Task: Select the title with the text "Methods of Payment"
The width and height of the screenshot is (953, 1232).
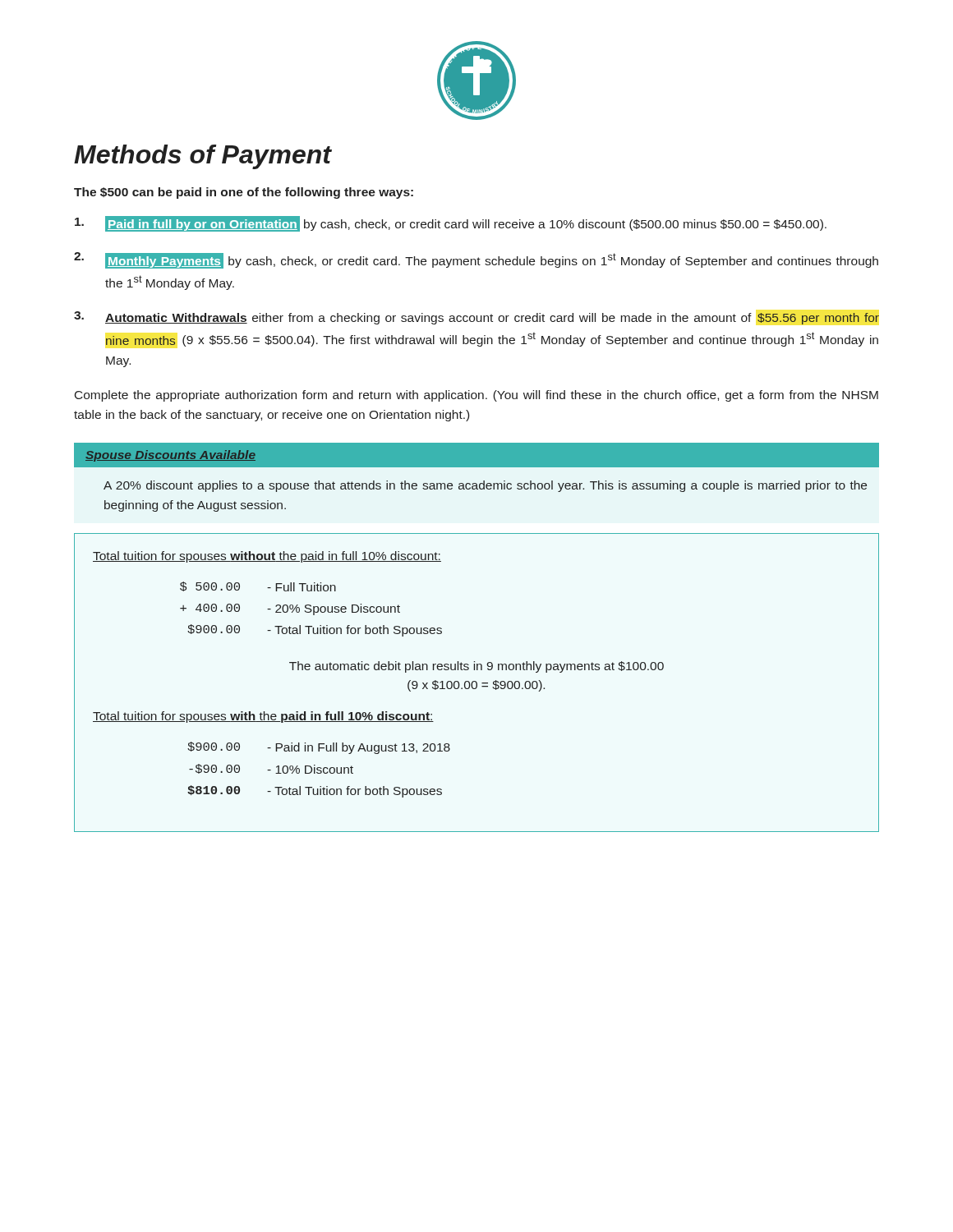Action: [x=203, y=157]
